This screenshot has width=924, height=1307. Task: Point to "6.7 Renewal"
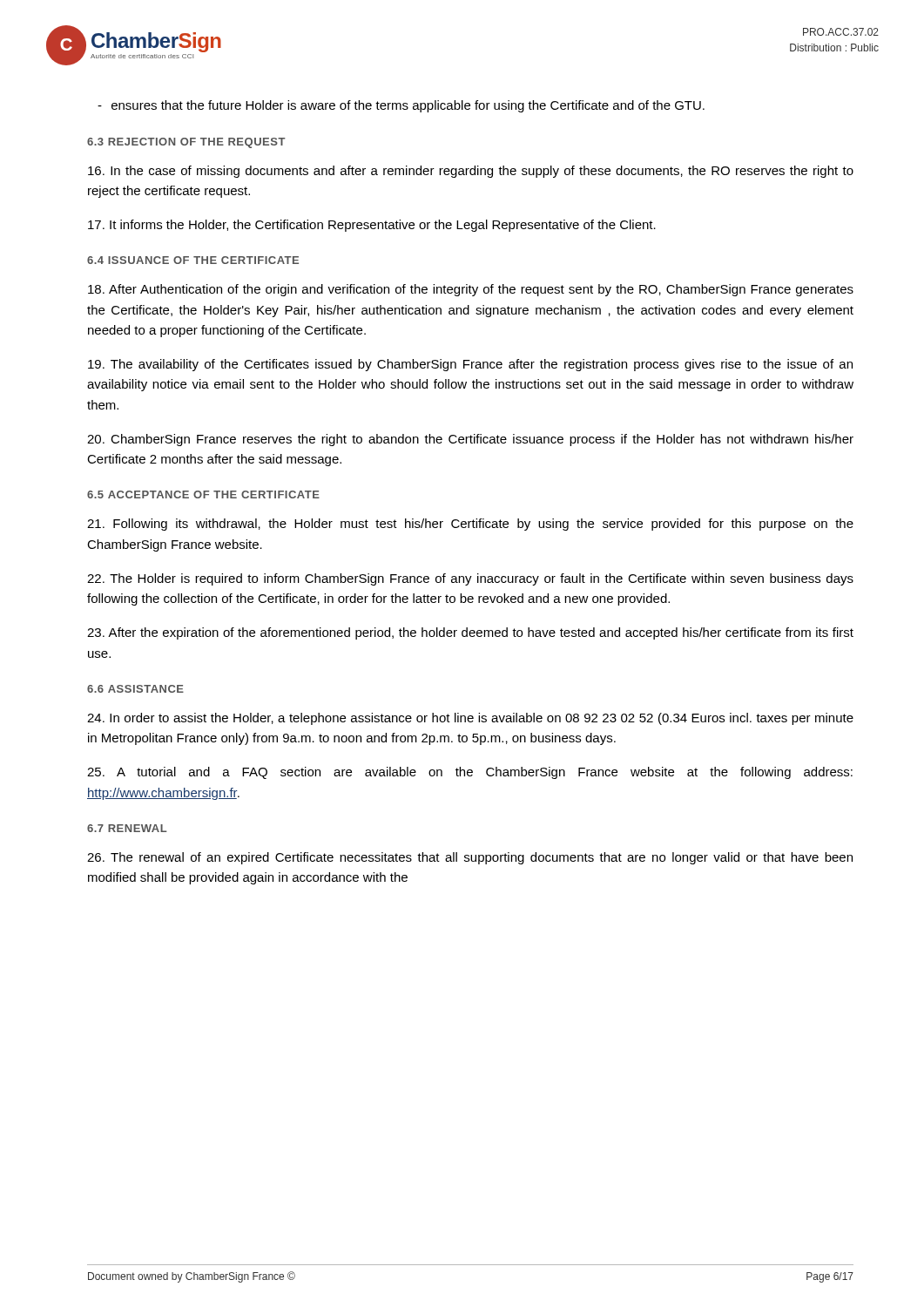(x=127, y=828)
